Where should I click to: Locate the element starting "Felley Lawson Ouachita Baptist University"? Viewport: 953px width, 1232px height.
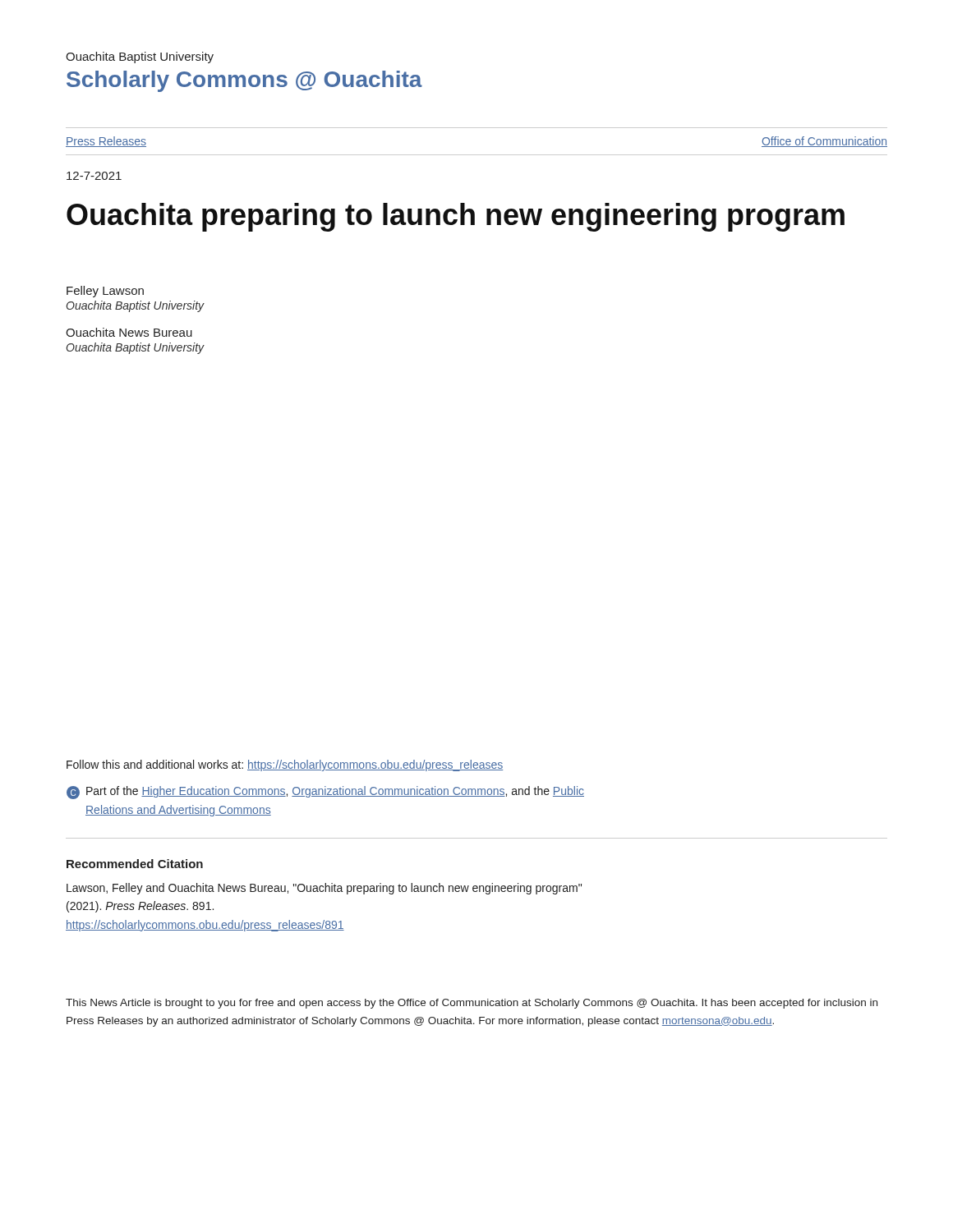135,298
